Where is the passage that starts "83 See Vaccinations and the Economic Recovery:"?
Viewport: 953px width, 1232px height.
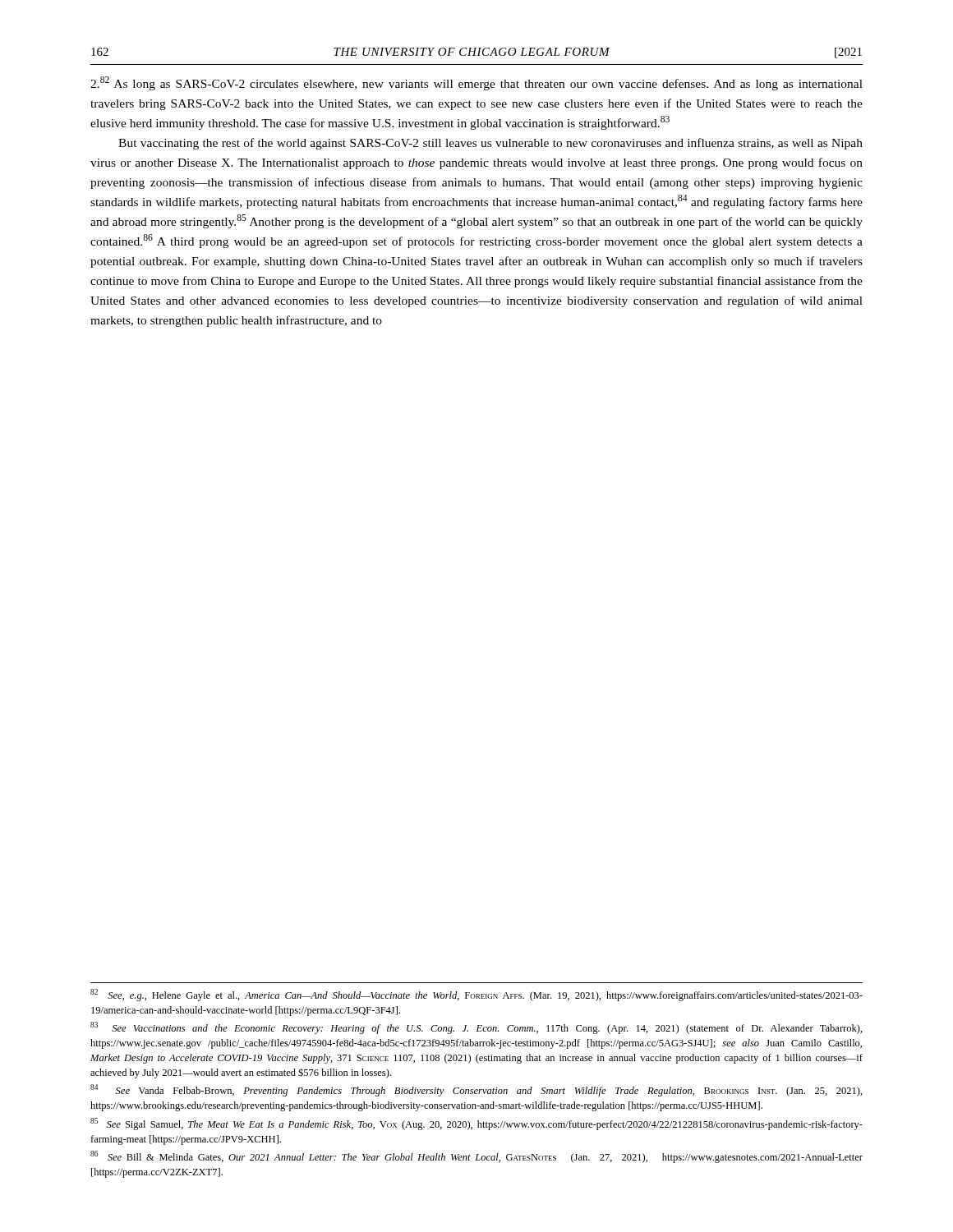pyautogui.click(x=476, y=1050)
